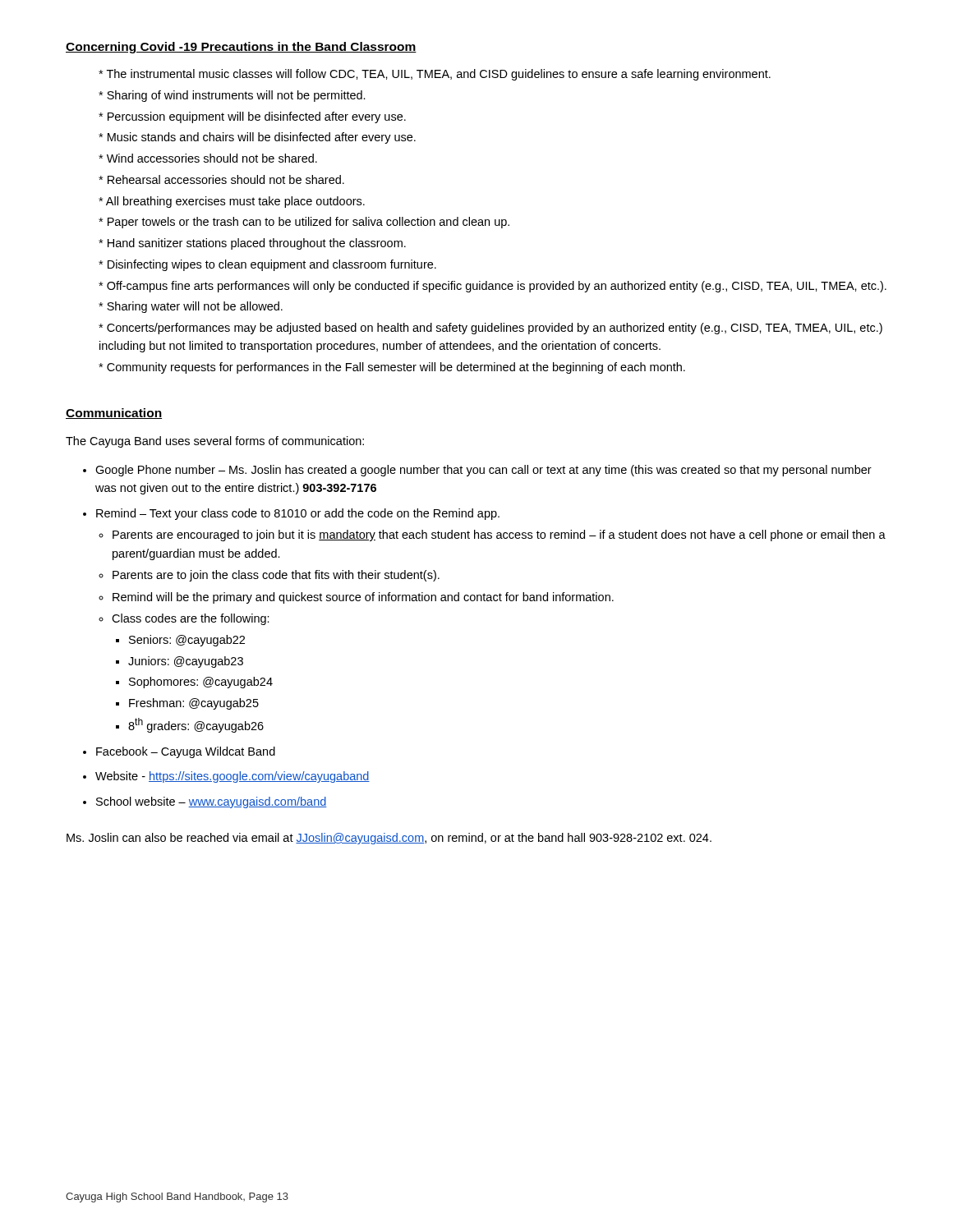Locate the region starting "Disinfecting wipes to clean equipment"
Screen dimensions: 1232x953
tap(268, 264)
